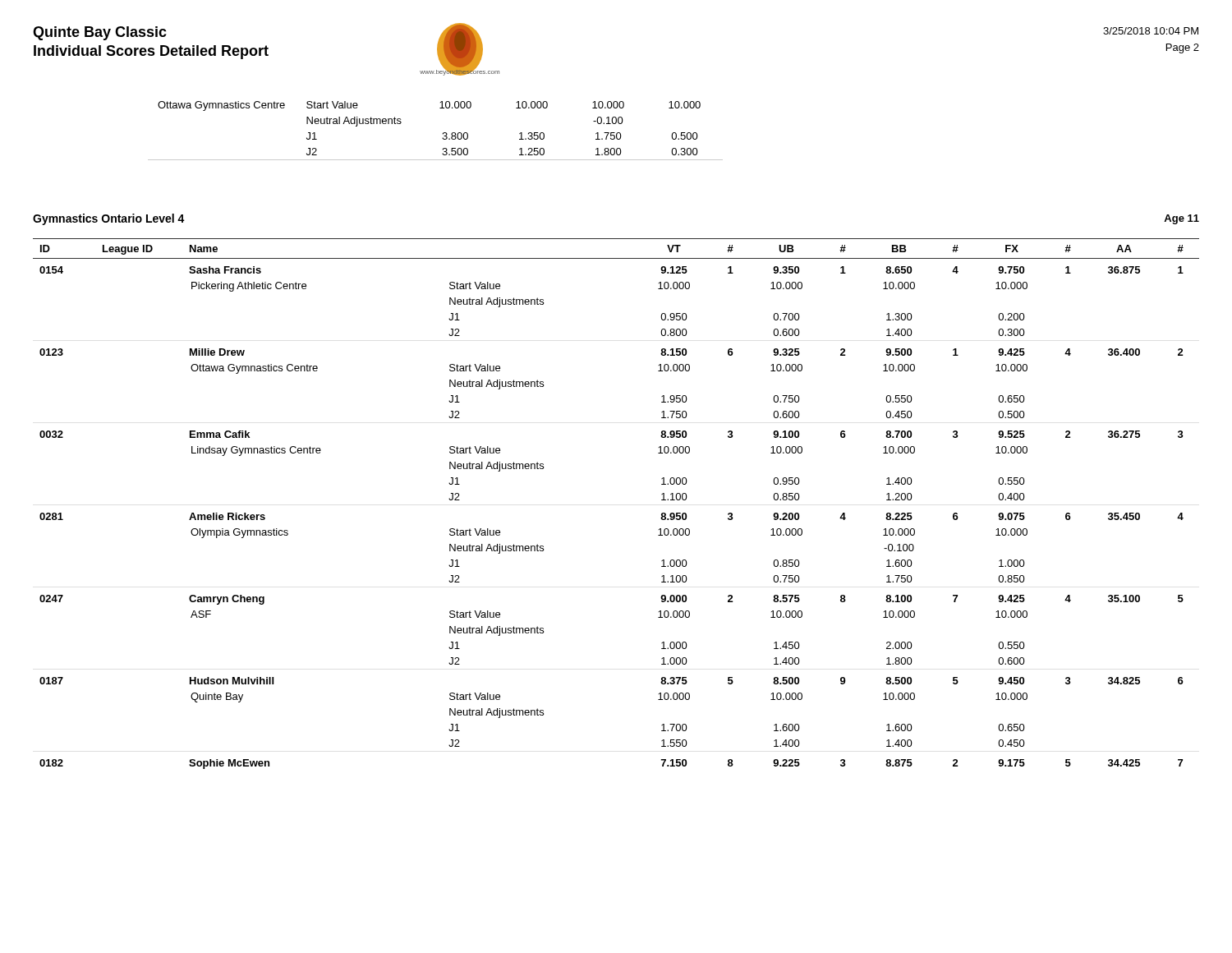Locate the logo
Image resolution: width=1232 pixels, height=953 pixels.
pos(460,48)
